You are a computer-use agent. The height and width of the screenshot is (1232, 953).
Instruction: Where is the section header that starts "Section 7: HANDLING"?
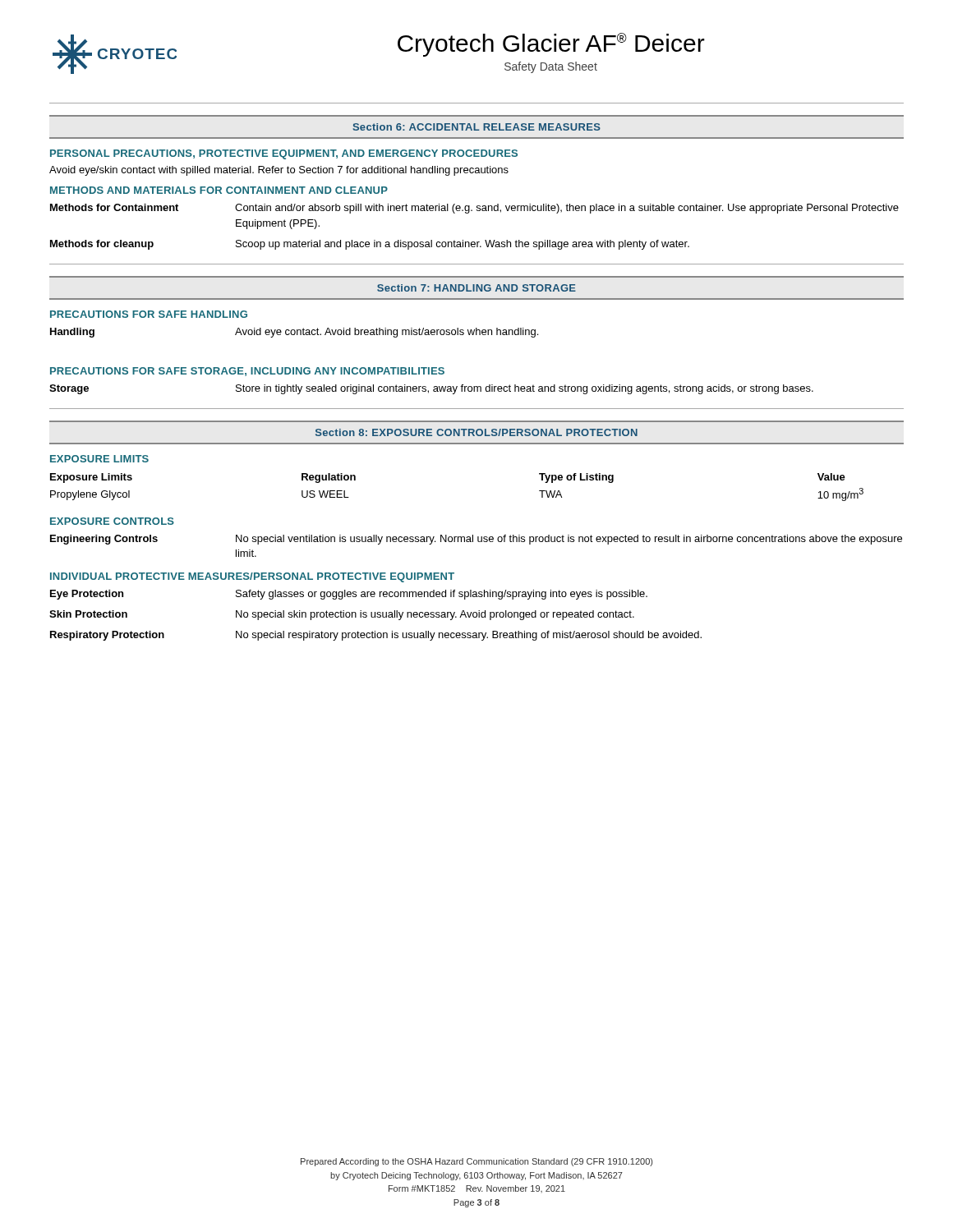tap(476, 288)
